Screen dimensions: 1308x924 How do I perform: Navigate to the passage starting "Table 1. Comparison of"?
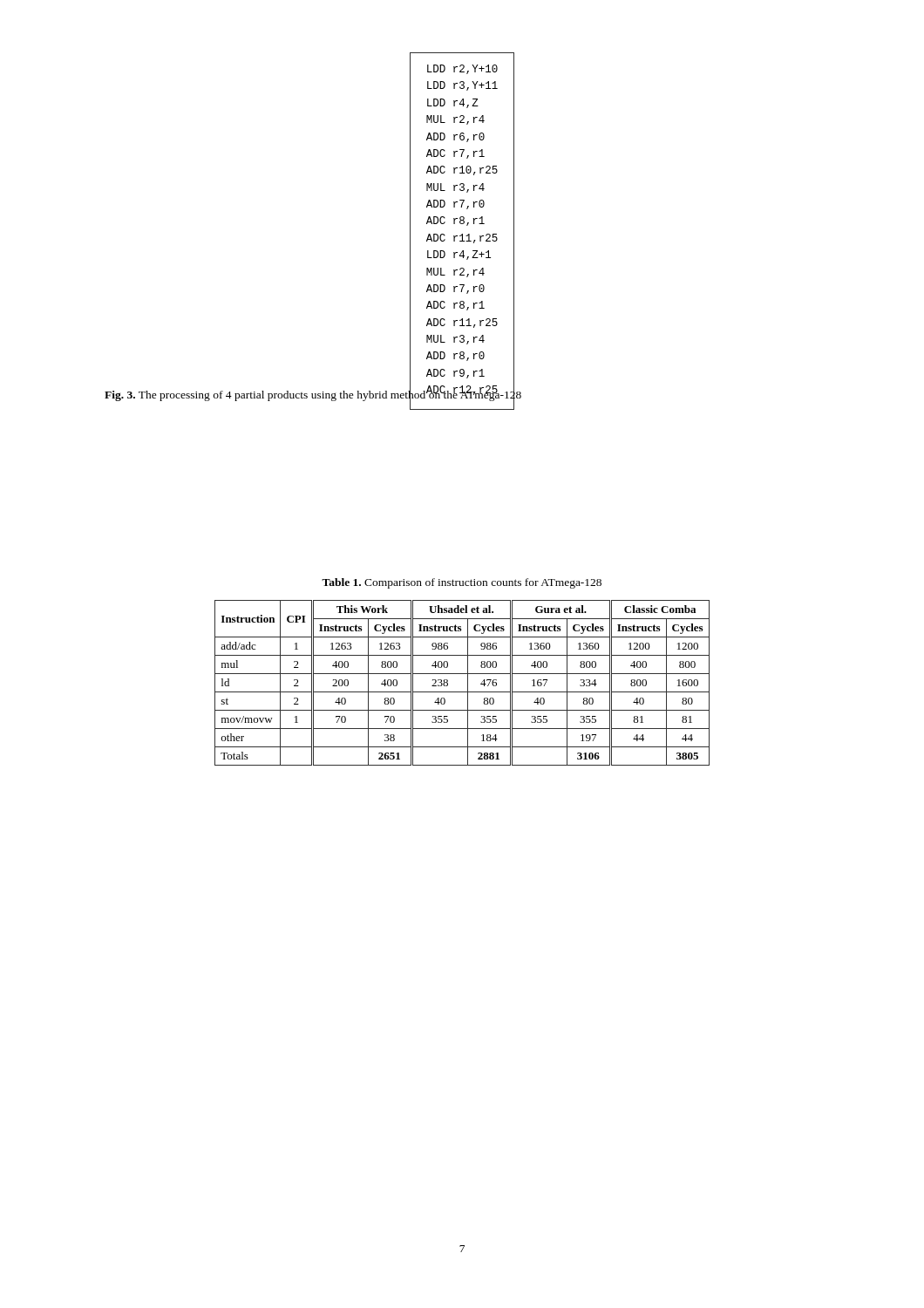click(x=462, y=583)
